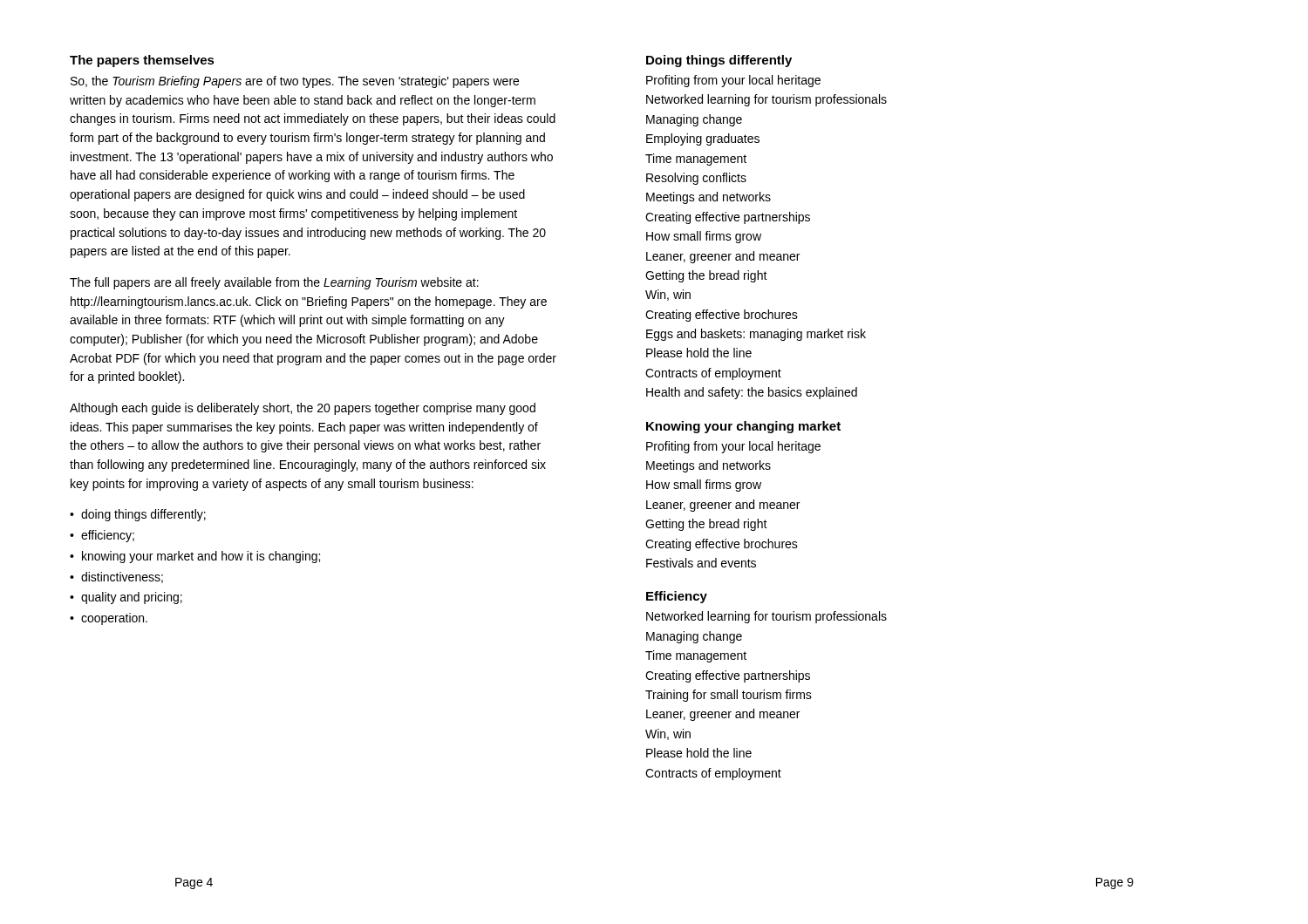
Task: Select the section header with the text "Doing things differently"
Action: (x=719, y=60)
